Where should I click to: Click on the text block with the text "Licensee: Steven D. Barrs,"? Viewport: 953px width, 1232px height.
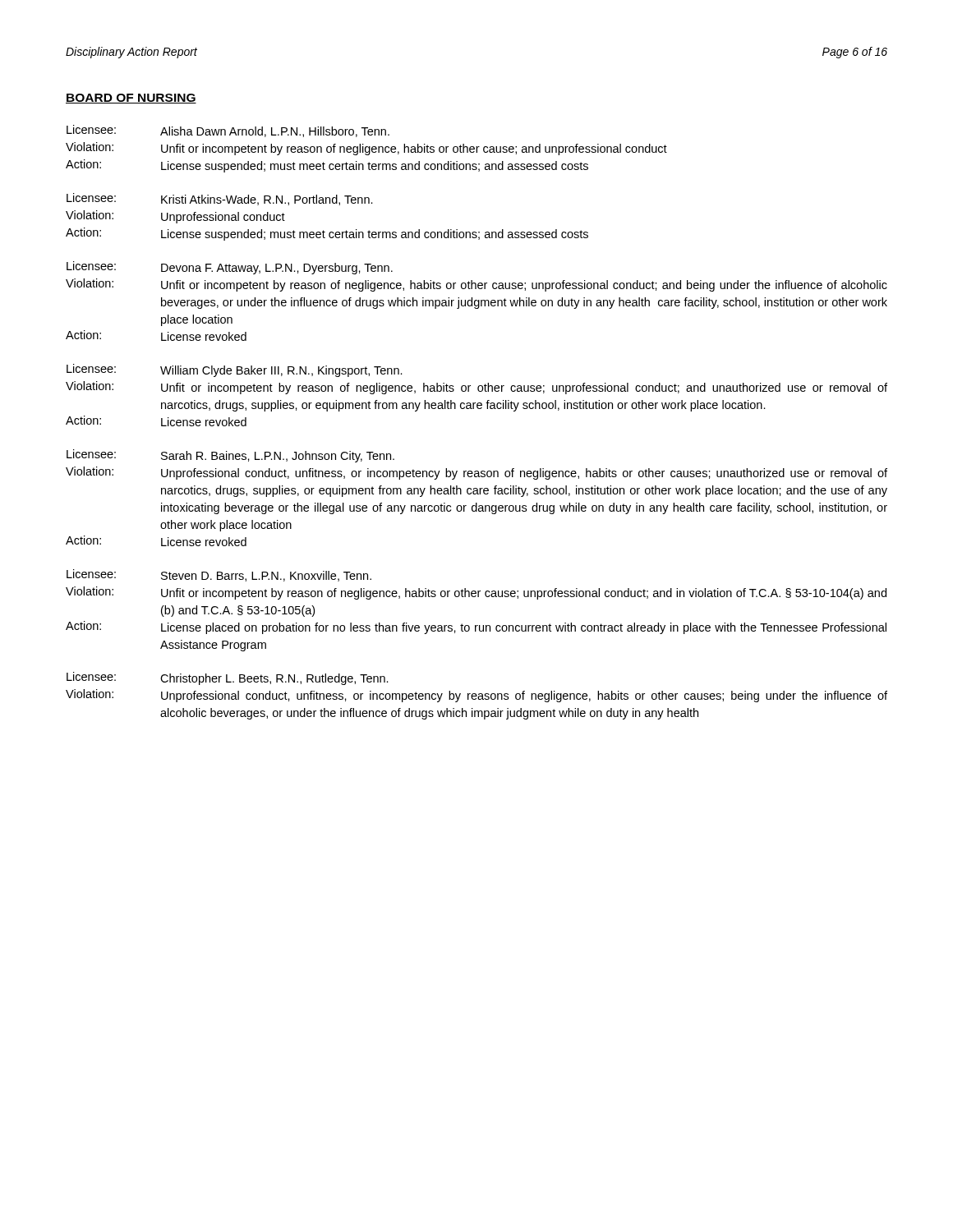click(x=219, y=575)
